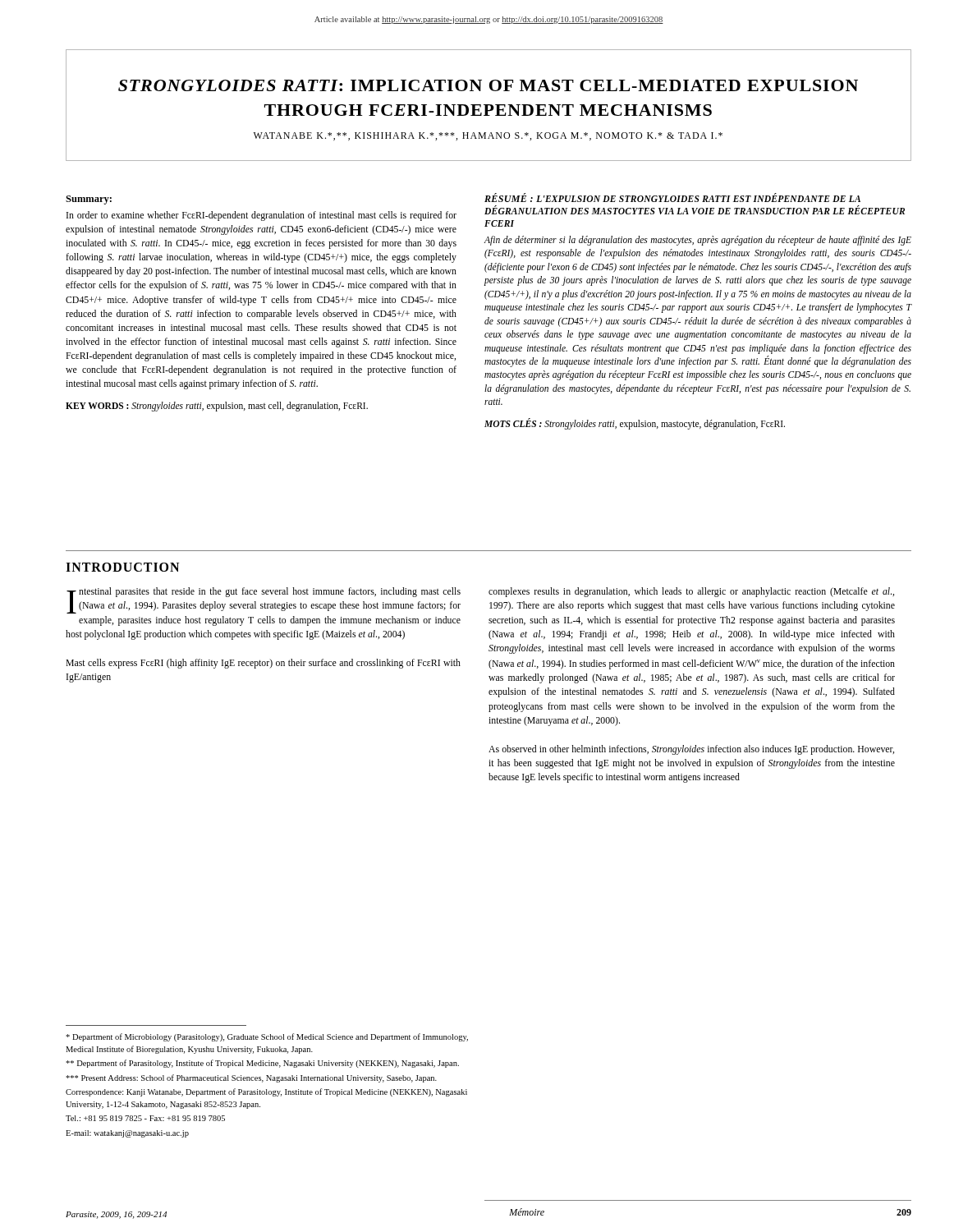Image resolution: width=977 pixels, height=1232 pixels.
Task: Find the element starting "KEY WORDS : Strongyloides"
Action: tap(217, 406)
